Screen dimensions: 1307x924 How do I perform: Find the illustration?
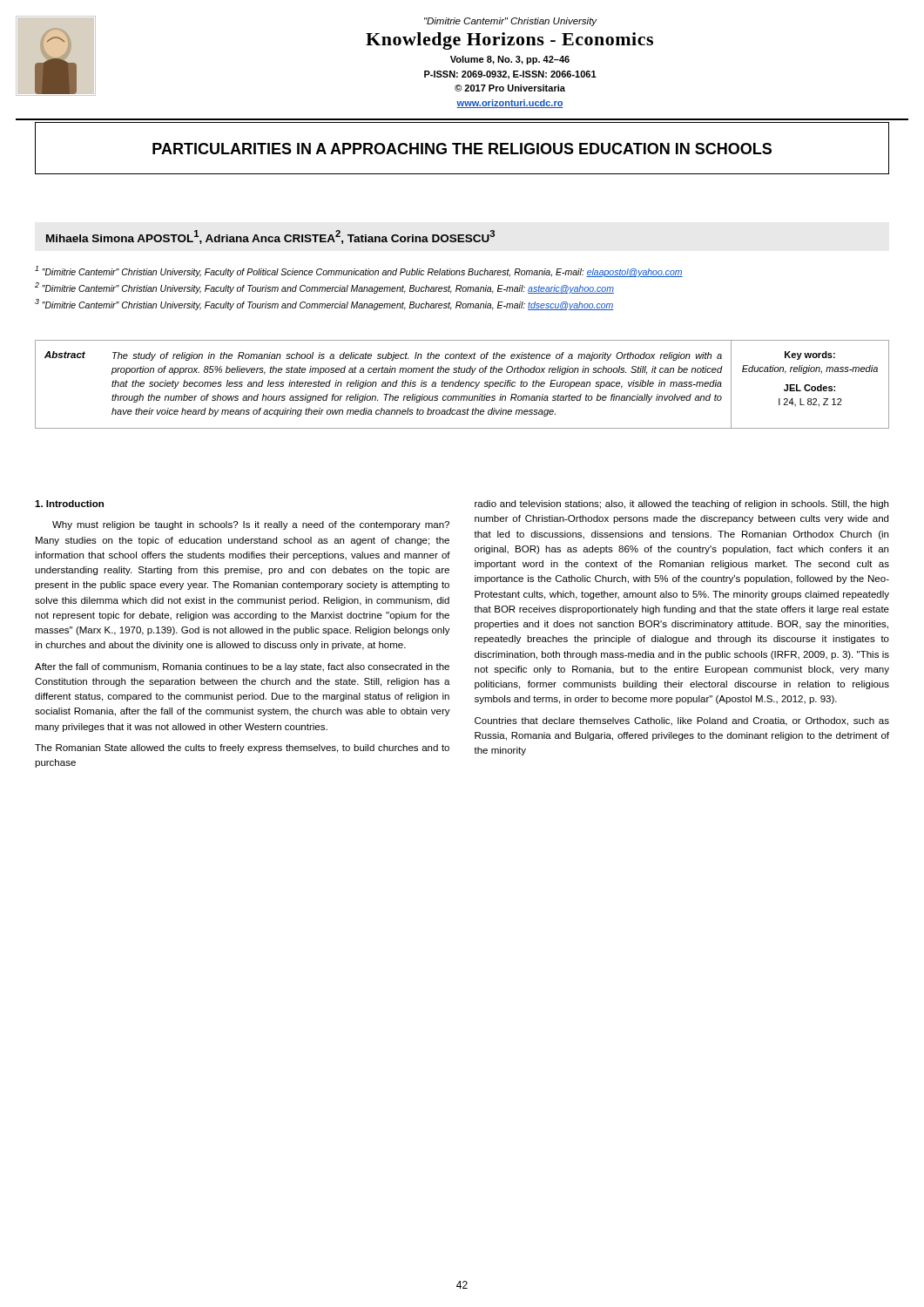click(56, 56)
